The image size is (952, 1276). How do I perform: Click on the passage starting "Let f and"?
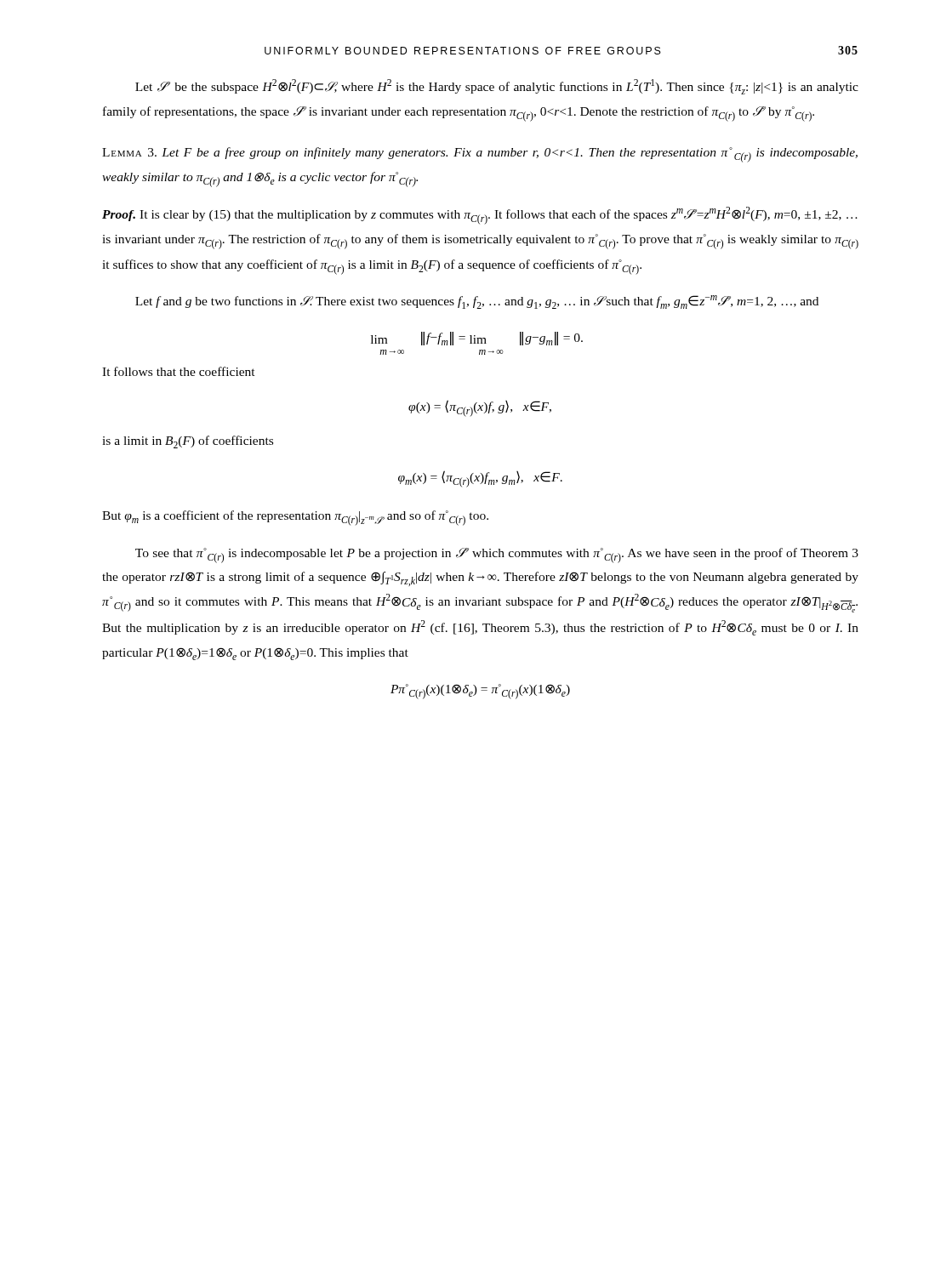[480, 302]
